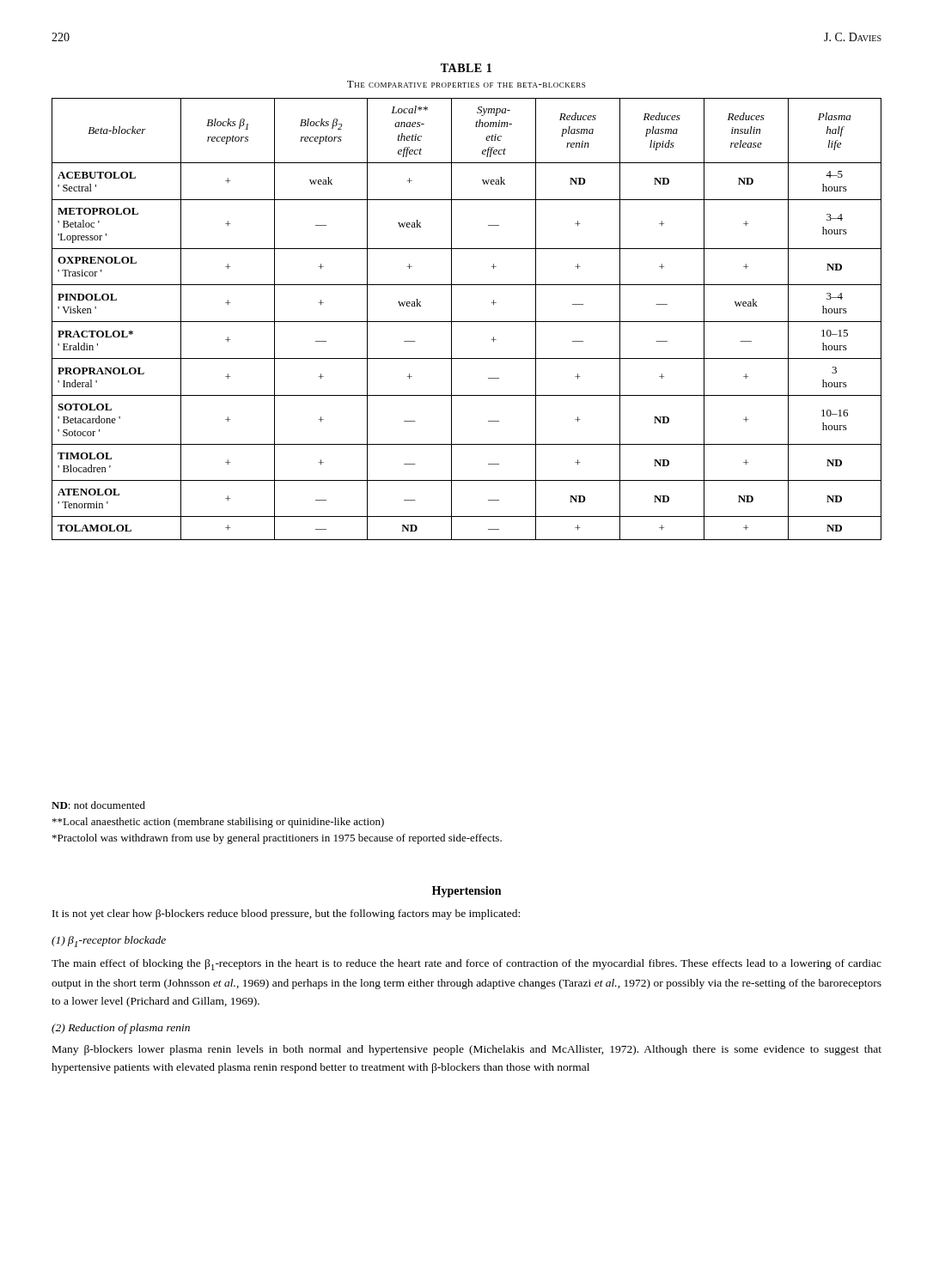Find the text starting "It is not yet clear how β-blockers"
Viewport: 933px width, 1288px height.
tap(286, 913)
